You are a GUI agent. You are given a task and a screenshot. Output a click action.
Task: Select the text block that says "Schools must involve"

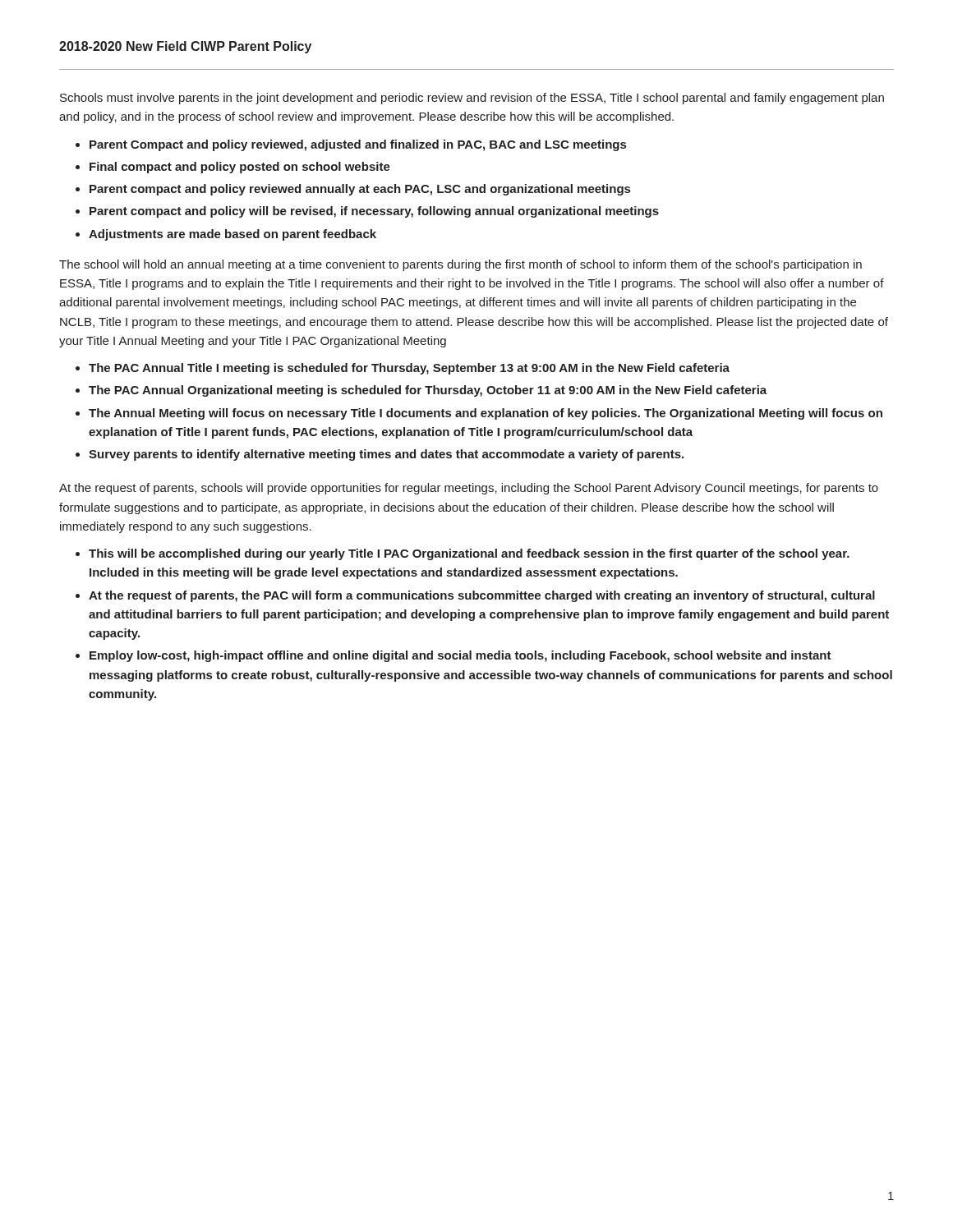click(x=472, y=107)
